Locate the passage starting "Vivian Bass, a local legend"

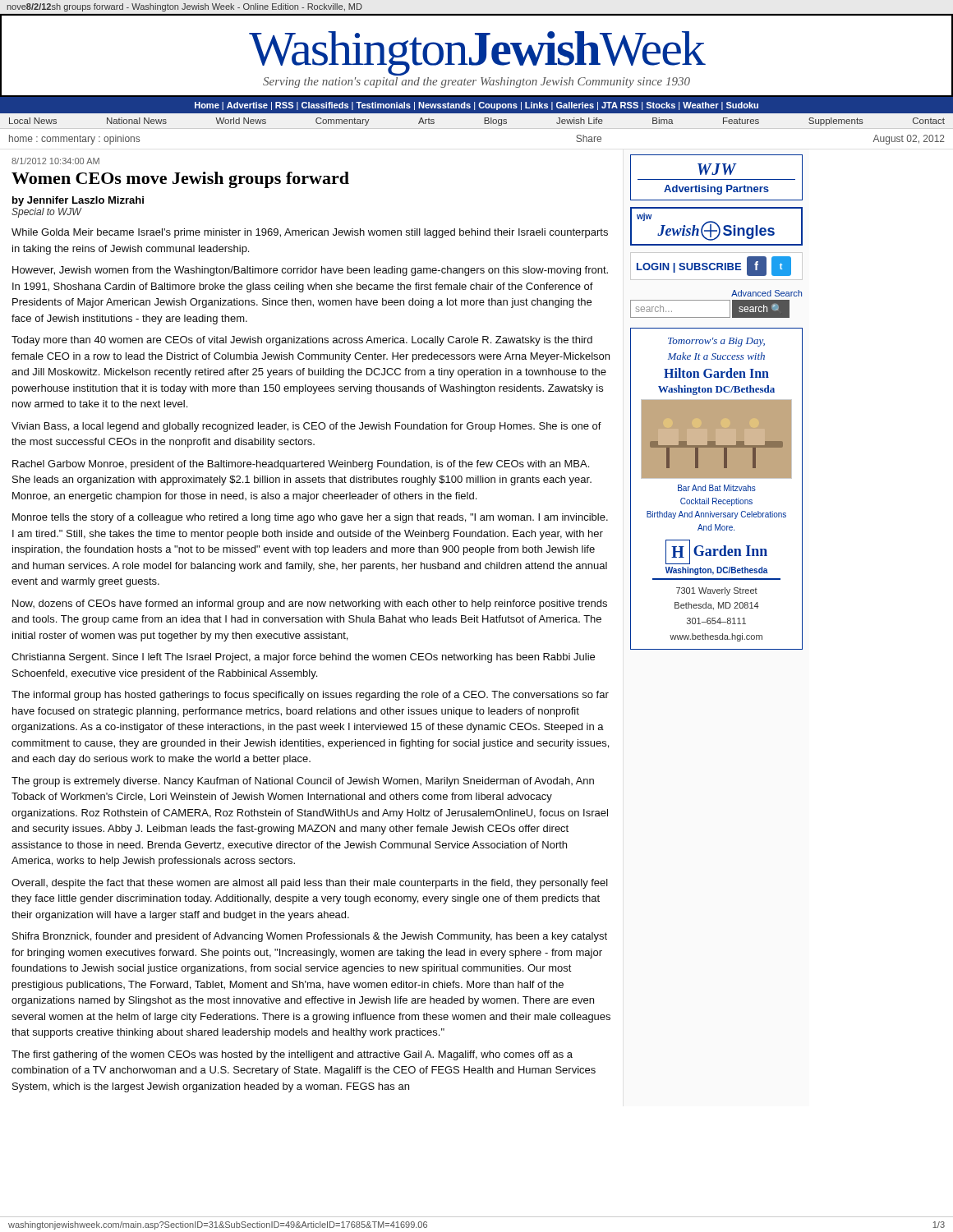306,433
